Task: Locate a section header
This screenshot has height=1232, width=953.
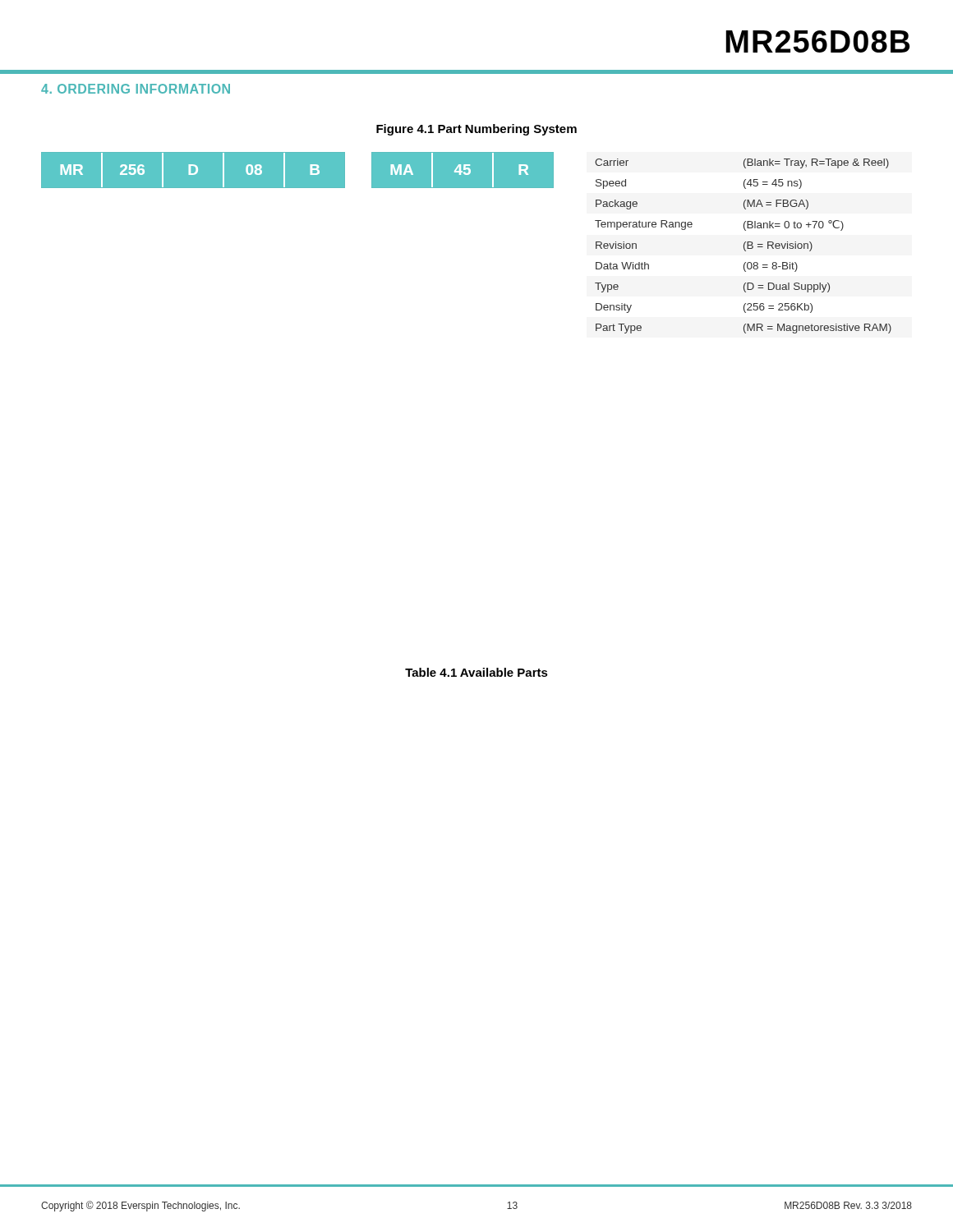Action: (136, 89)
